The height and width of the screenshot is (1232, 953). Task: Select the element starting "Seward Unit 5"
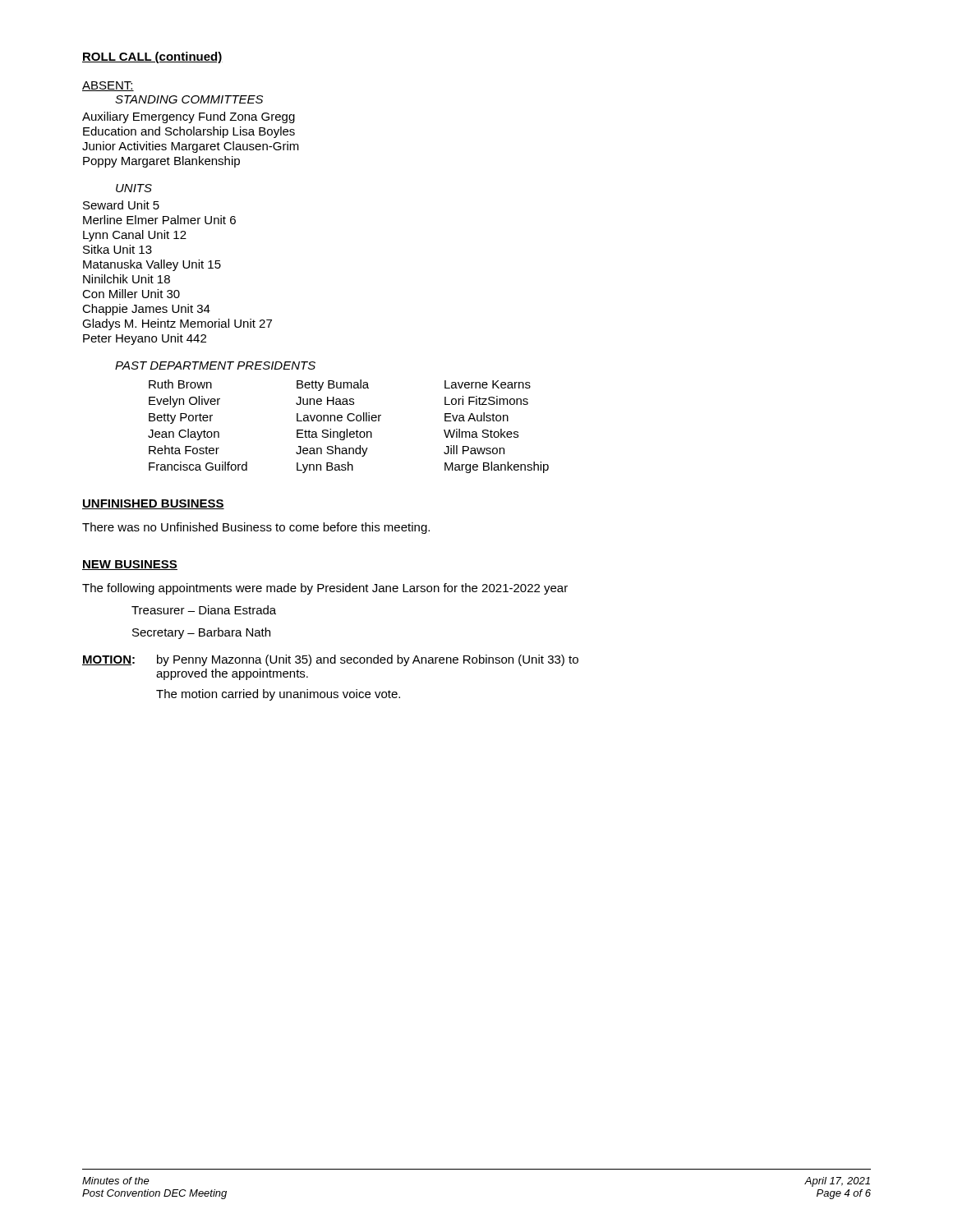click(x=121, y=205)
